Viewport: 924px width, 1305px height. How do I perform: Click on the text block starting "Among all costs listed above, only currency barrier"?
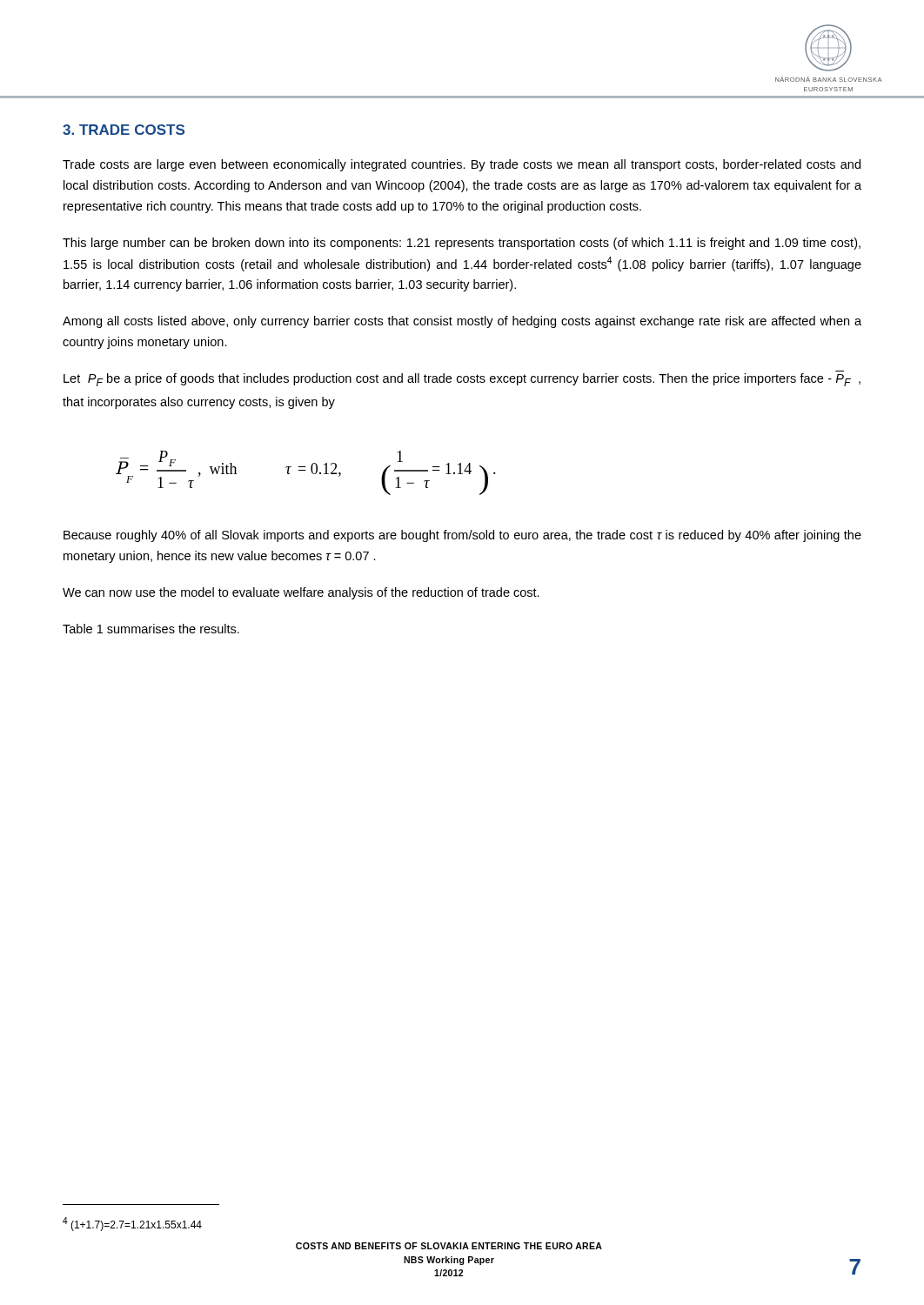coord(462,332)
